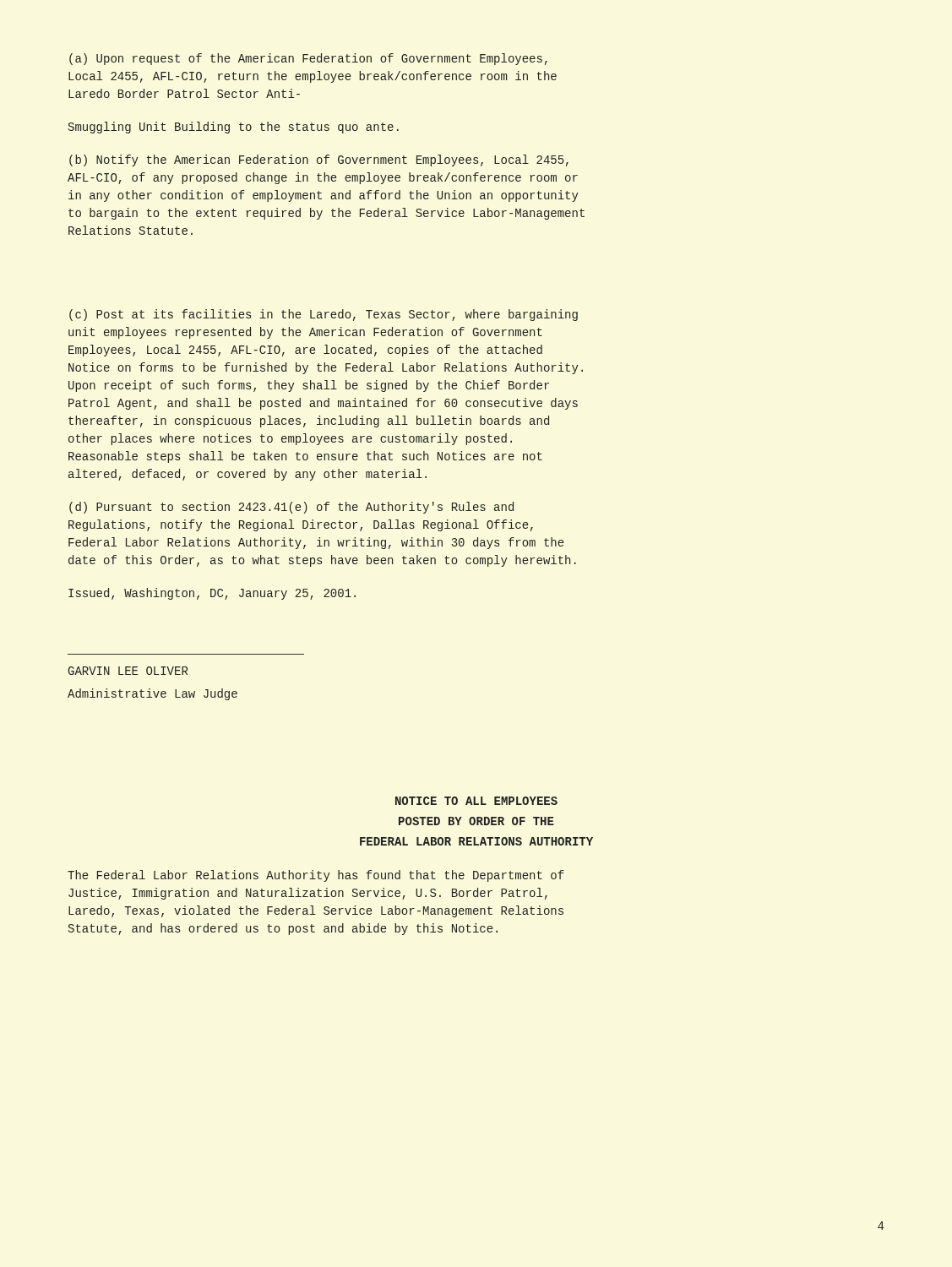Where is the passage that starts "(c) Post at its"?
Screen dimensions: 1267x952
point(327,395)
